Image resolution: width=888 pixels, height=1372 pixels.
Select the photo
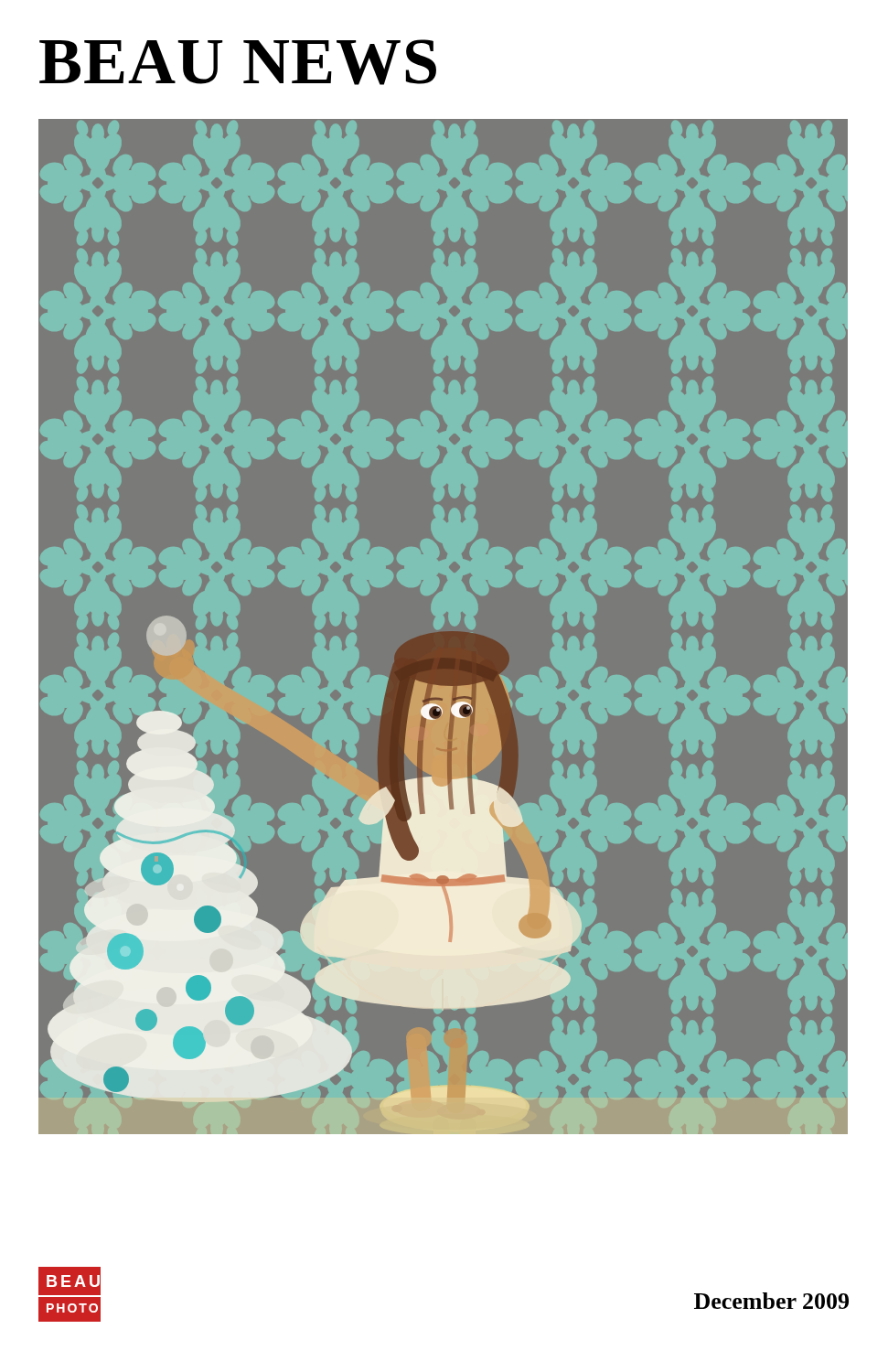[443, 627]
